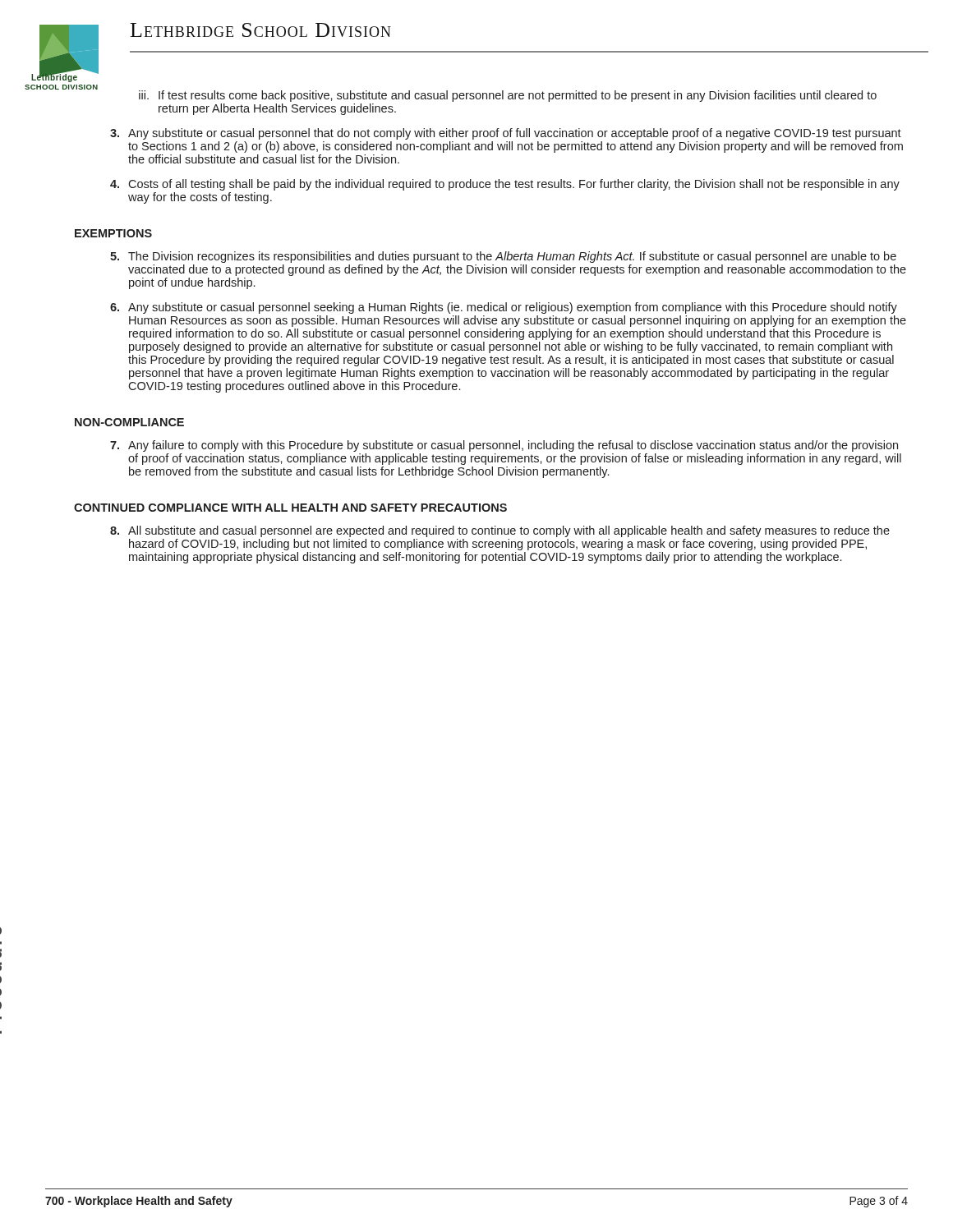The image size is (953, 1232).
Task: Select the section header with the text "CONTINUED COMPLIANCE WITH ALL HEALTH AND"
Action: tap(291, 508)
